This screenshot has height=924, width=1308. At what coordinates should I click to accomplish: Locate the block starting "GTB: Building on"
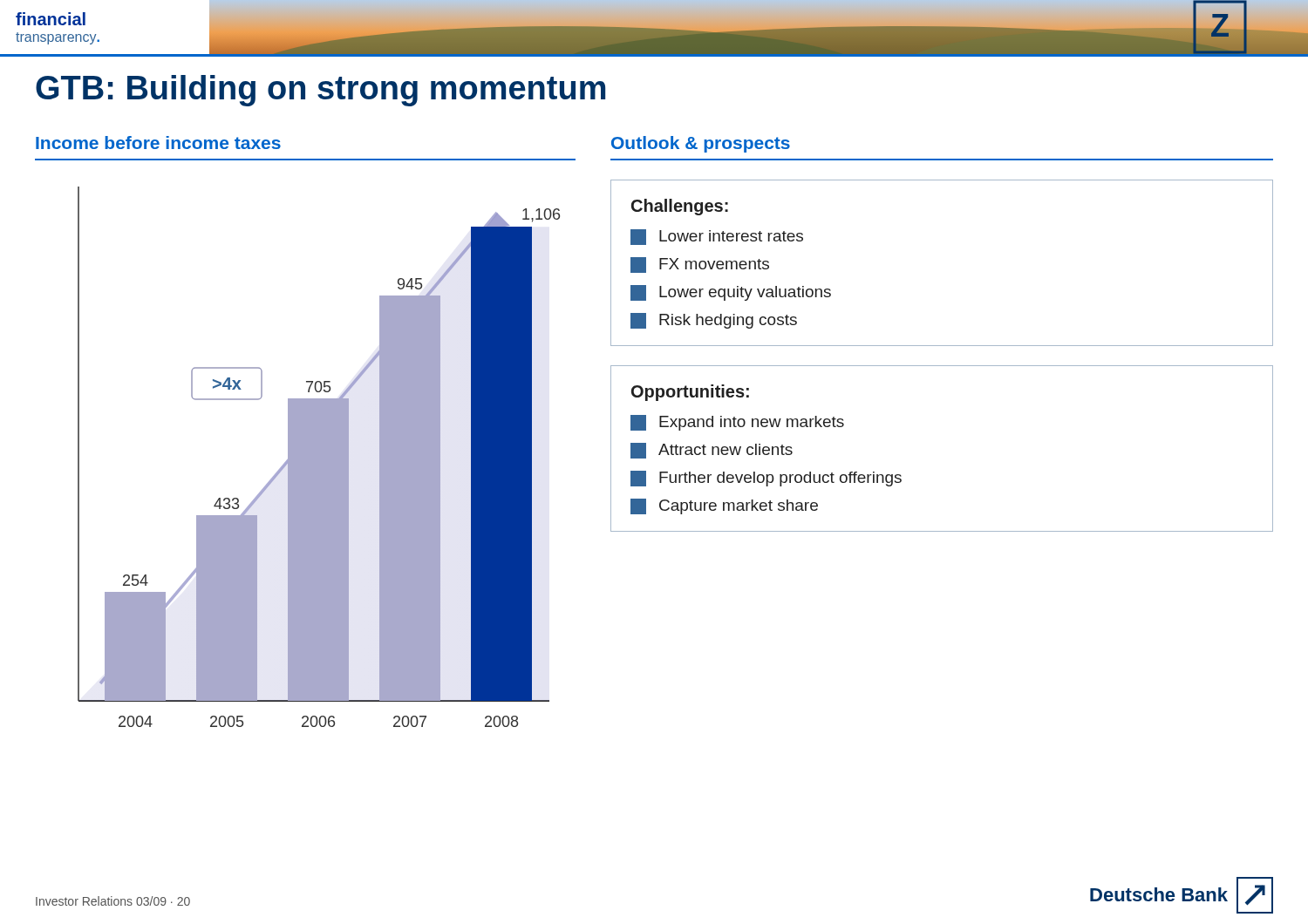tap(321, 88)
